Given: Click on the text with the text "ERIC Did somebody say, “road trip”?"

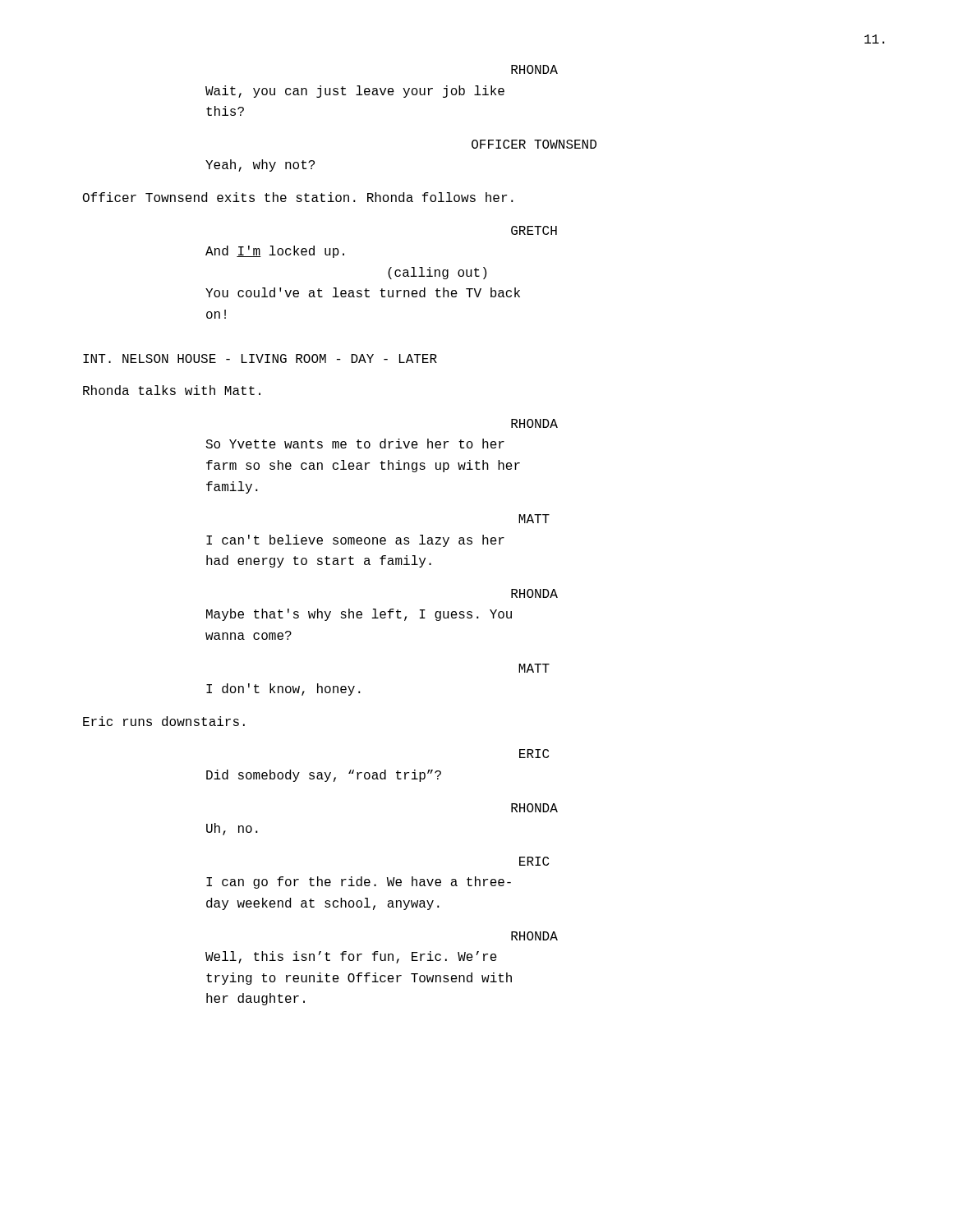Looking at the screenshot, I should click(x=513, y=766).
